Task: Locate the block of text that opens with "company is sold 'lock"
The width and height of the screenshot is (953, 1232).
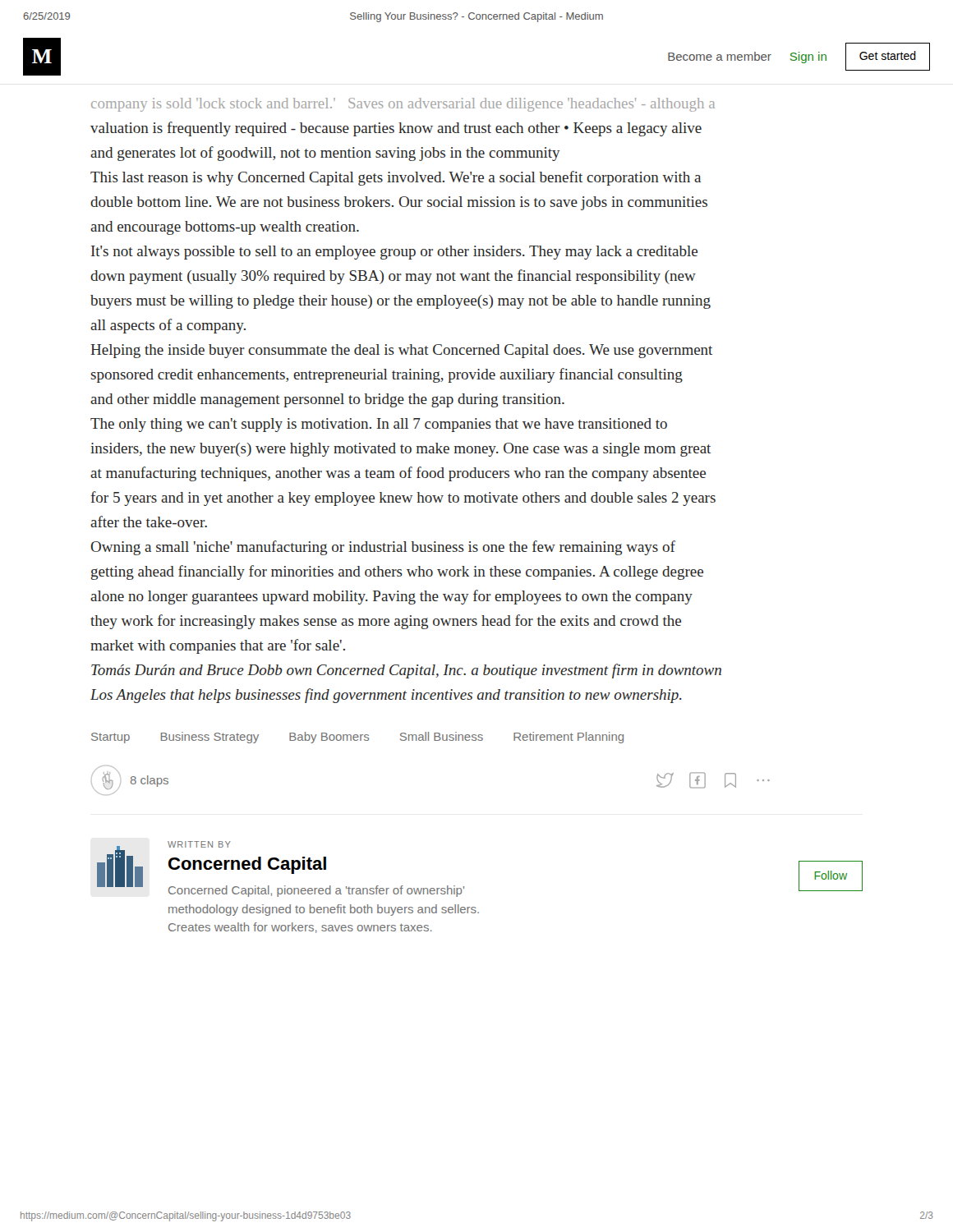Action: (x=403, y=103)
